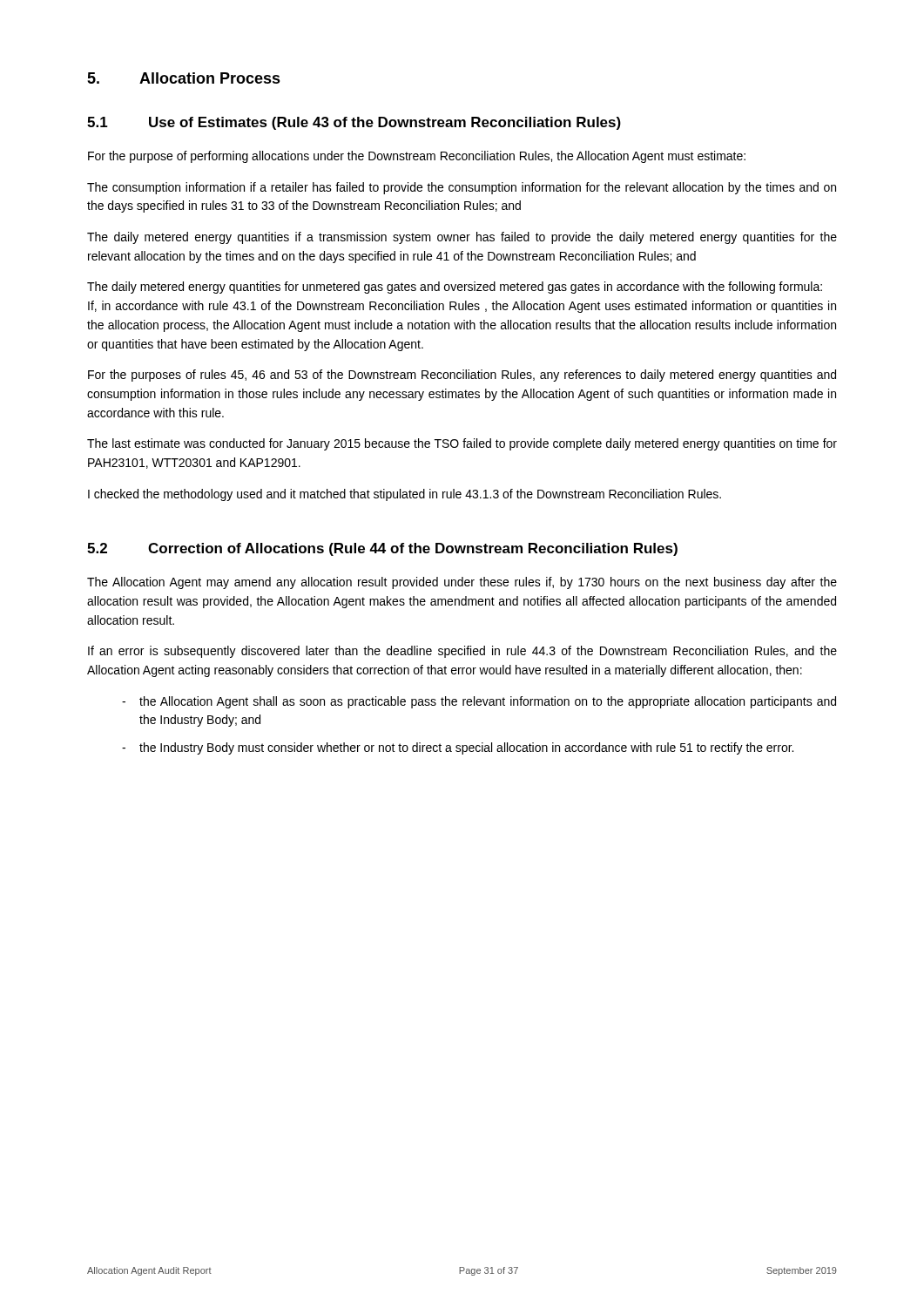This screenshot has height=1307, width=924.
Task: Find the section header on this page that starts "5.2 Correction of Allocations (Rule 44"
Action: (x=383, y=549)
